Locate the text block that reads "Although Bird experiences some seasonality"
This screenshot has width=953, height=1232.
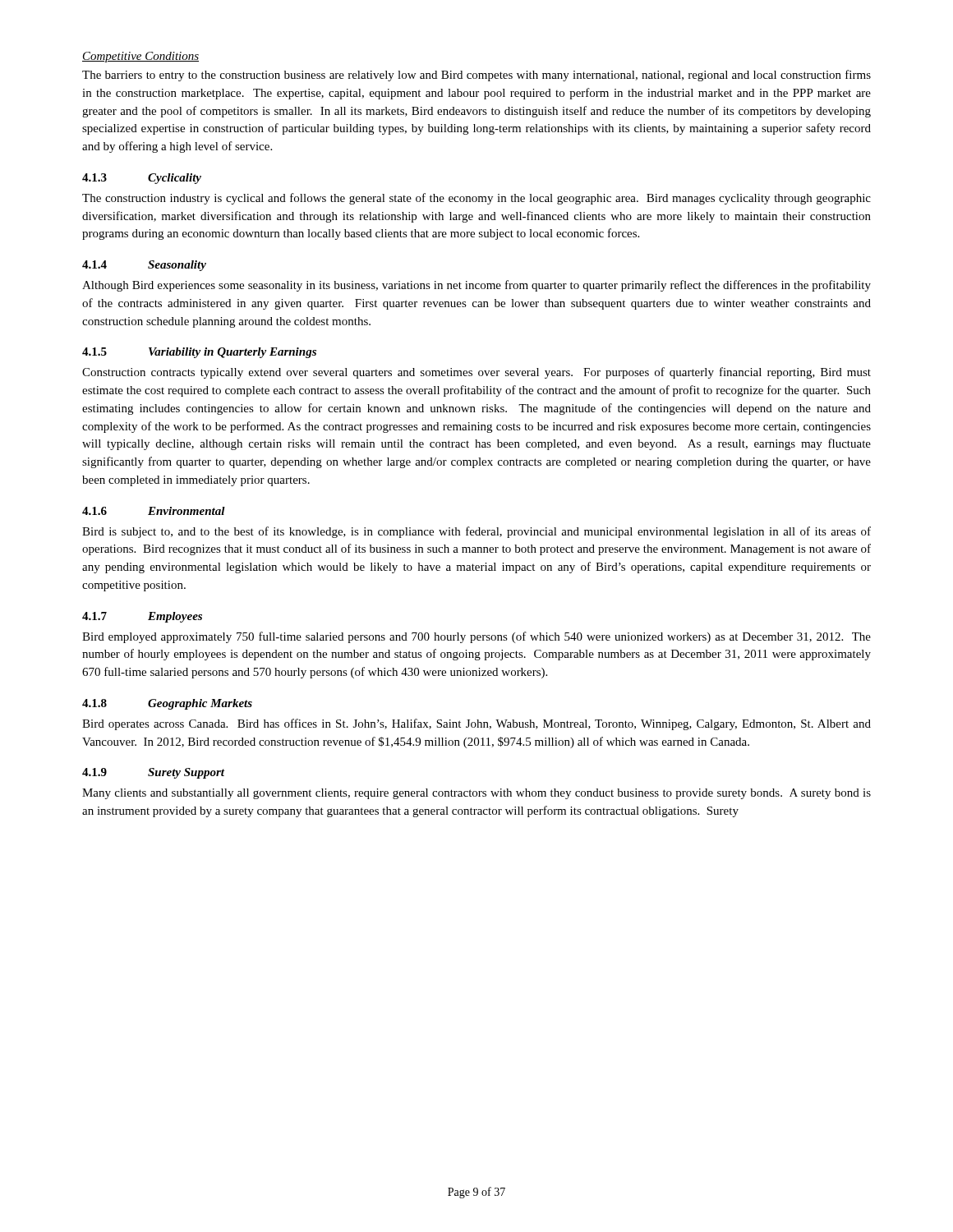tap(476, 304)
